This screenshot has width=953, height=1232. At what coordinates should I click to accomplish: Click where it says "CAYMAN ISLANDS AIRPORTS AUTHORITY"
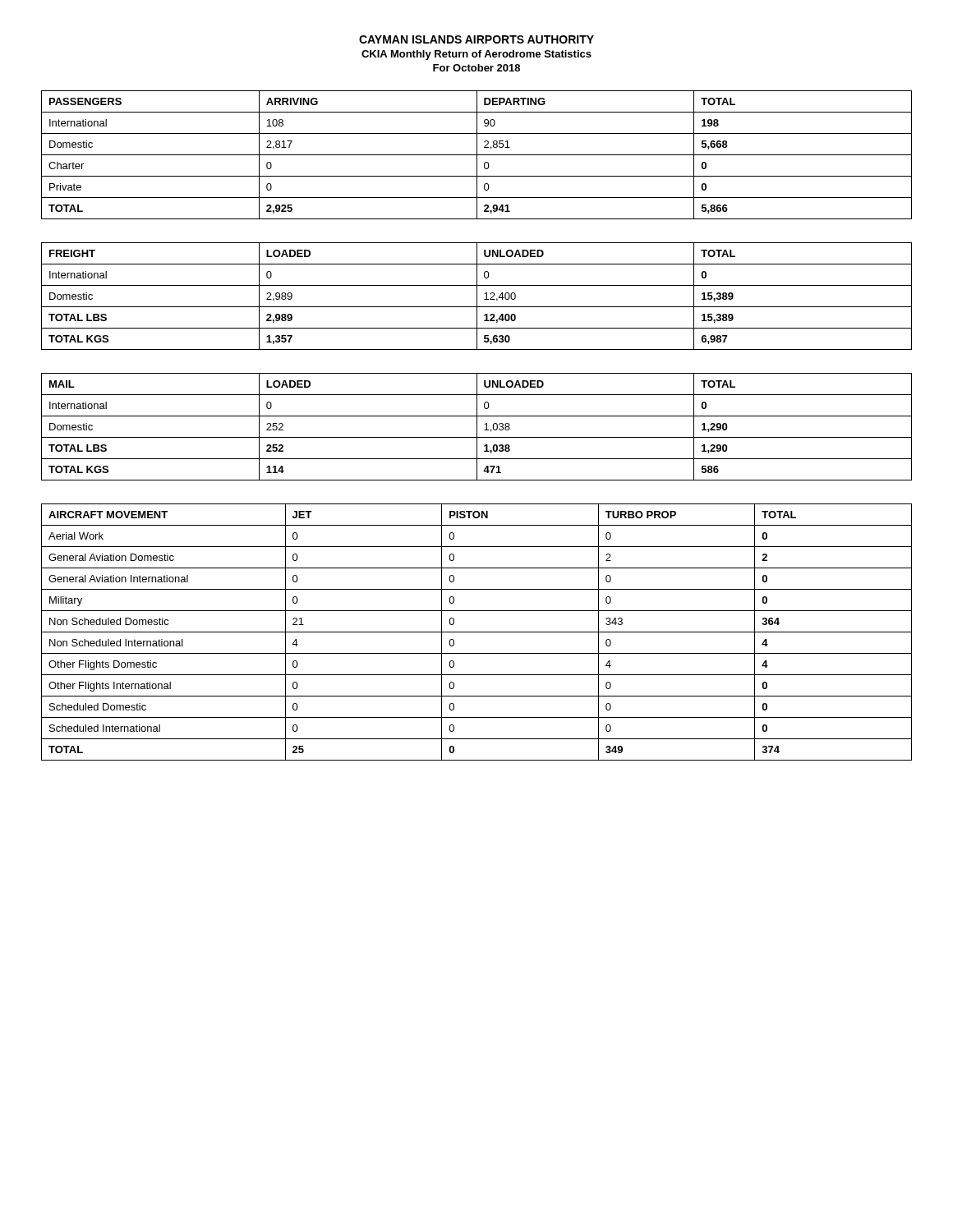(x=476, y=39)
